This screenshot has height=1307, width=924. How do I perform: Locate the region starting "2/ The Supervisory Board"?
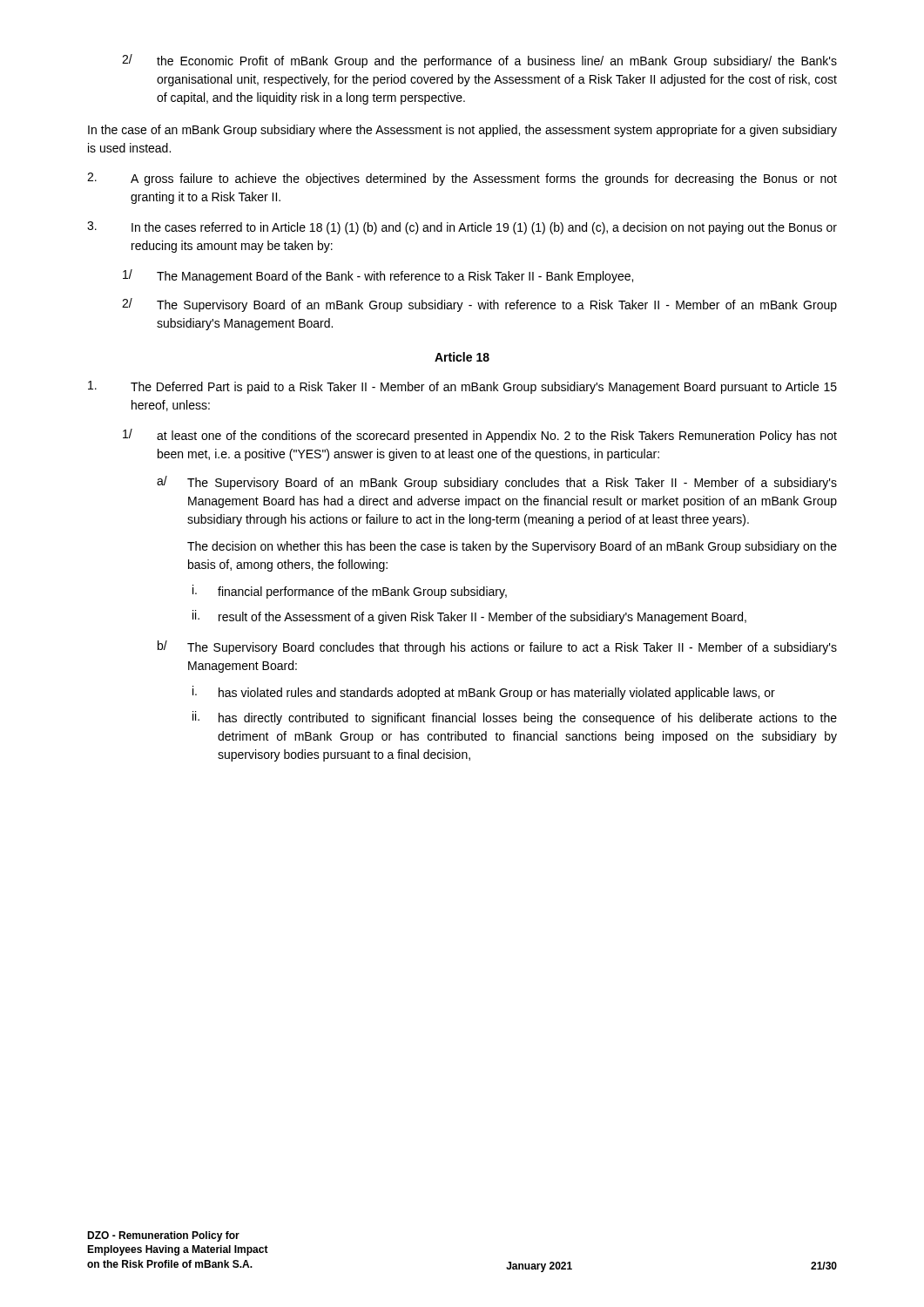tap(479, 315)
